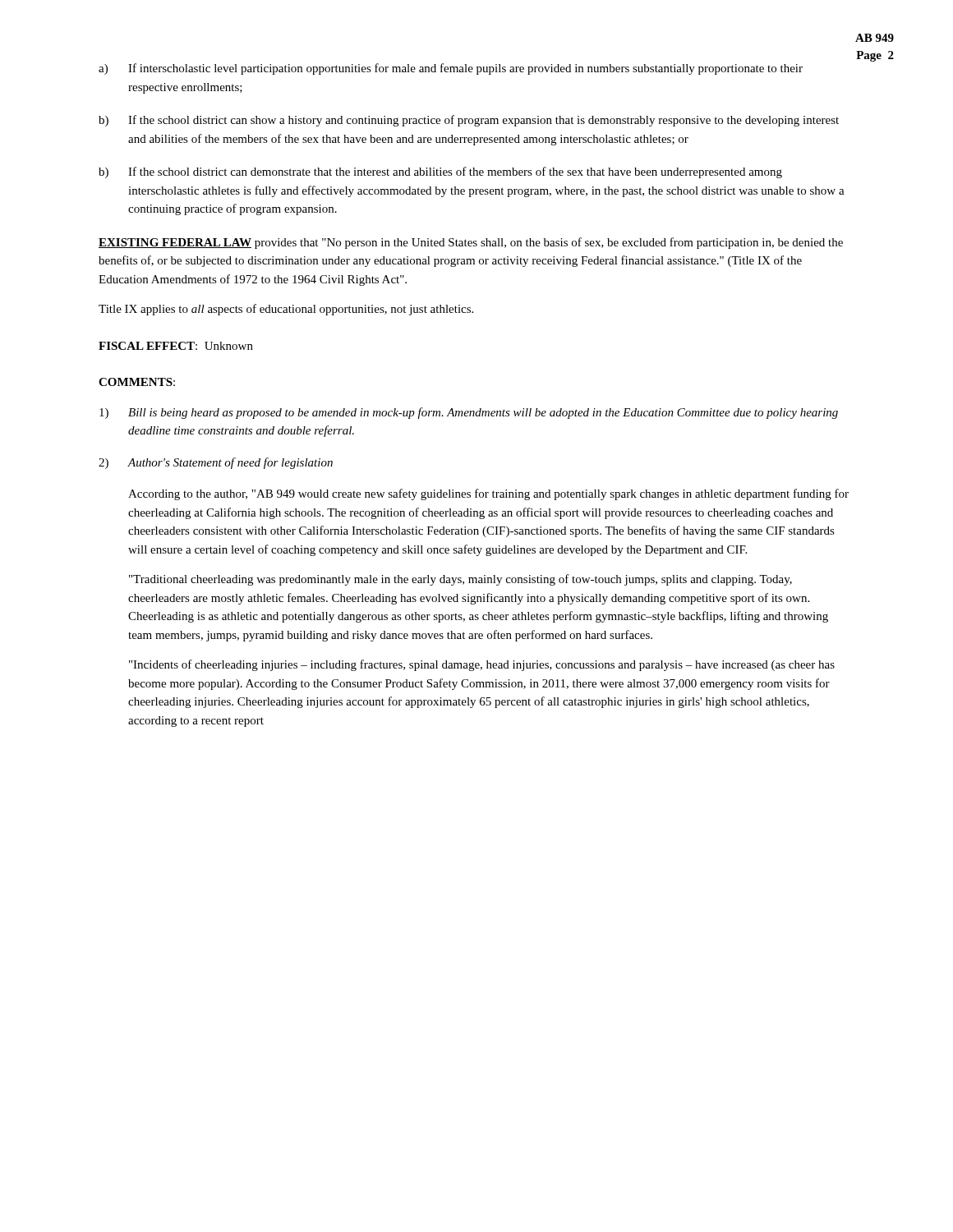Find the section header with the text "FISCAL EFFECT: Unknown"
Screen dimensions: 1232x953
point(176,345)
